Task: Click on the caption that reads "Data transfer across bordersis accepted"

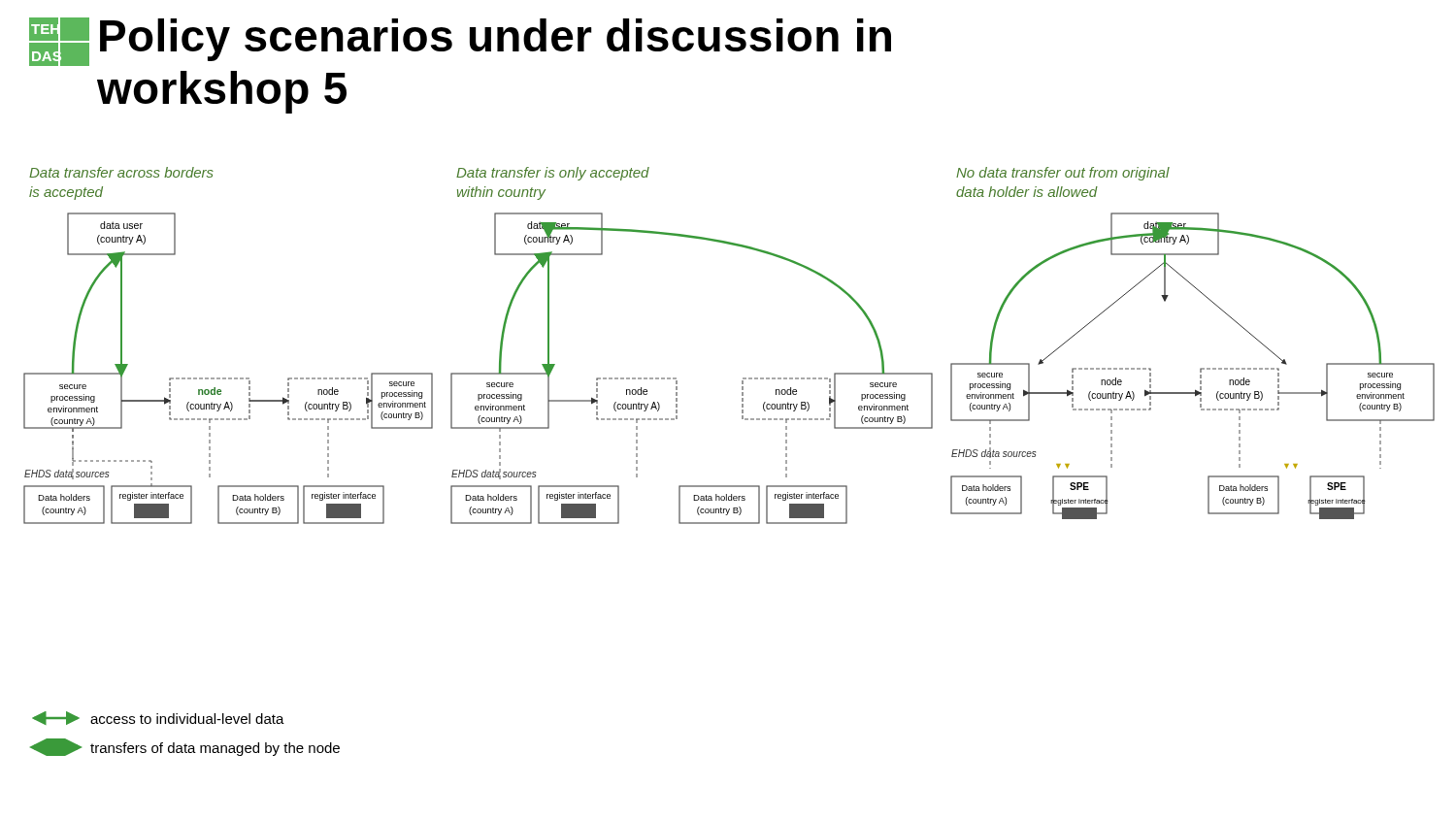Action: click(x=121, y=182)
